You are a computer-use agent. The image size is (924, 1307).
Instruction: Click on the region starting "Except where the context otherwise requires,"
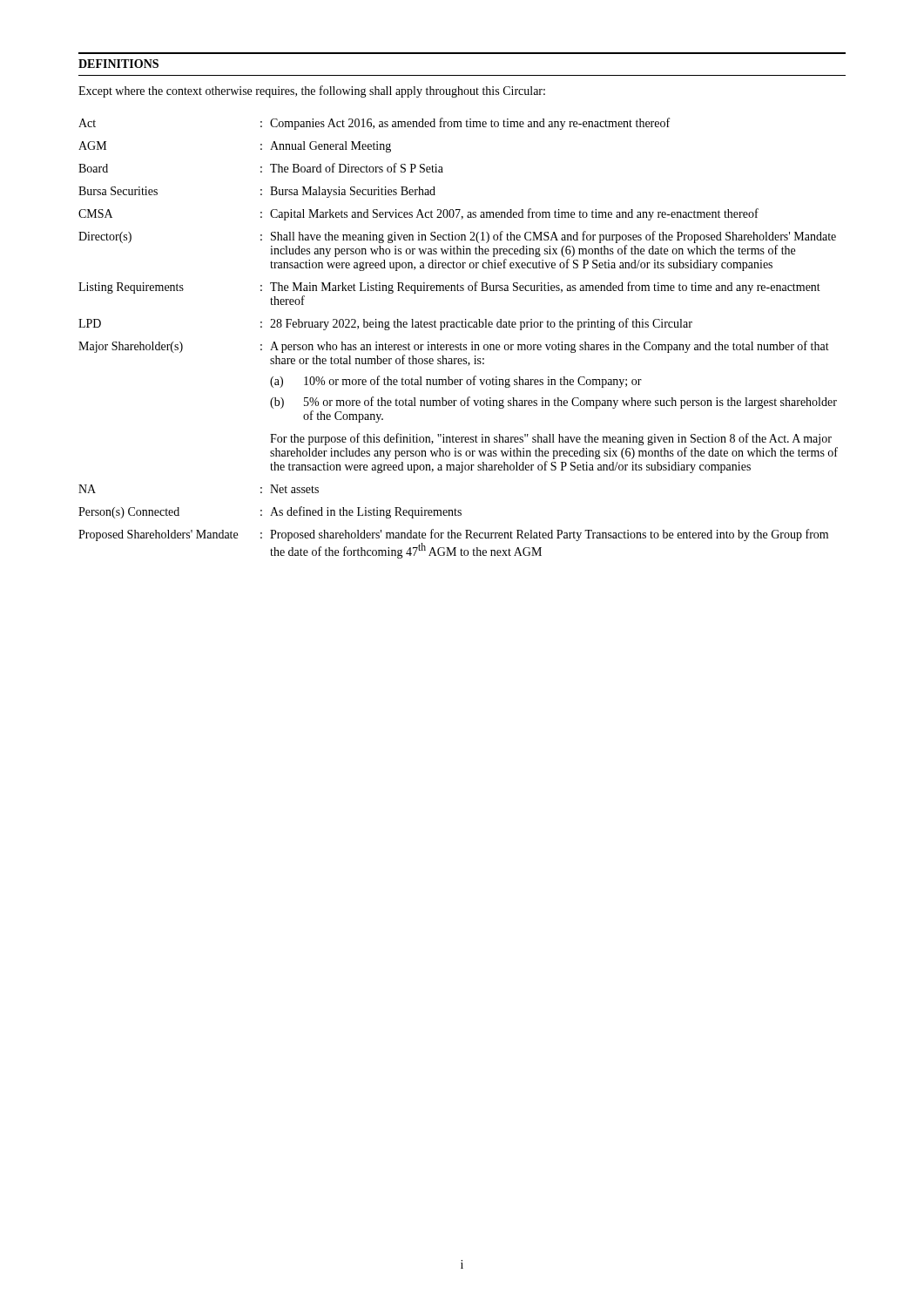tap(312, 91)
